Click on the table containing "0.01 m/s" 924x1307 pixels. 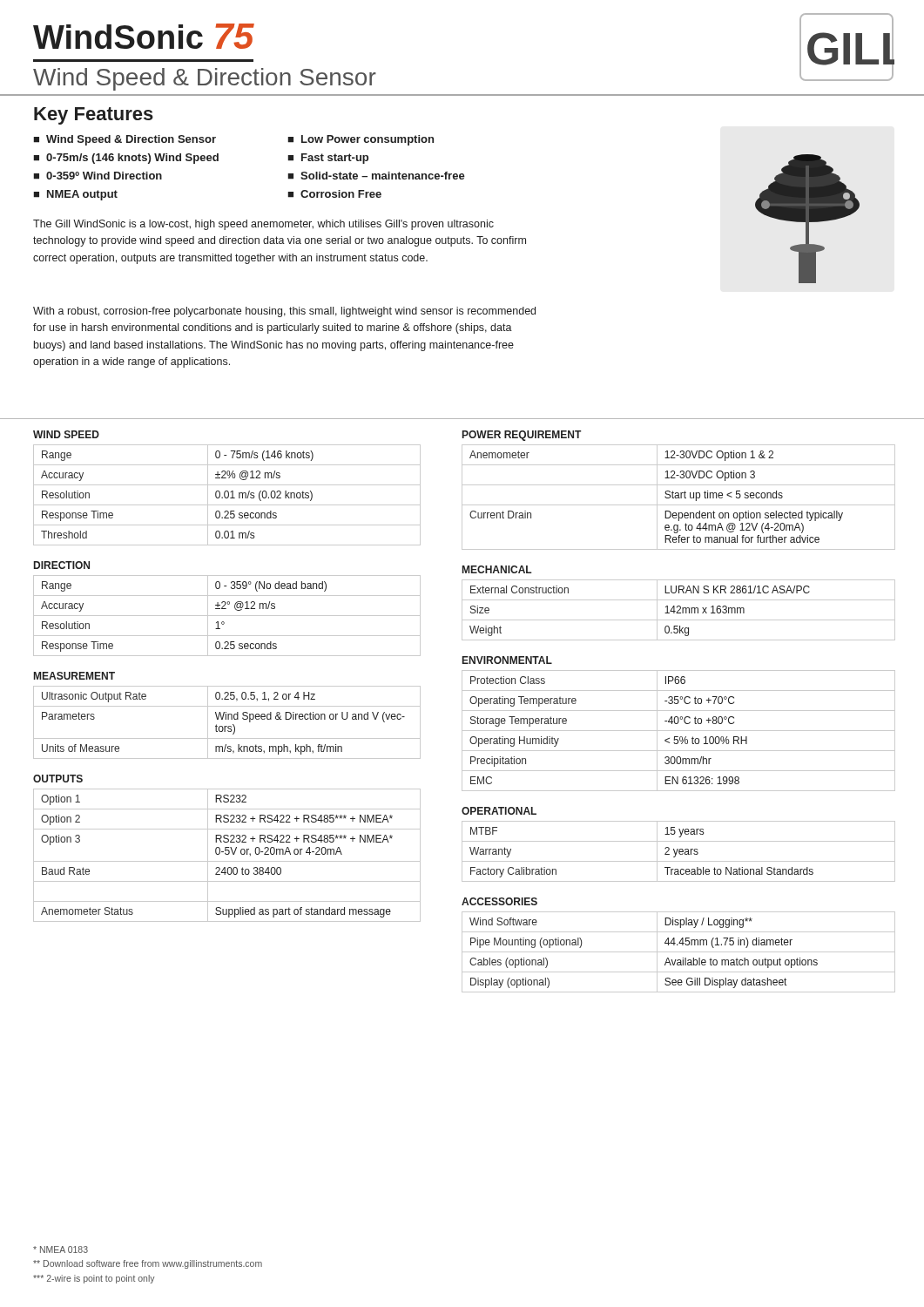click(x=227, y=495)
